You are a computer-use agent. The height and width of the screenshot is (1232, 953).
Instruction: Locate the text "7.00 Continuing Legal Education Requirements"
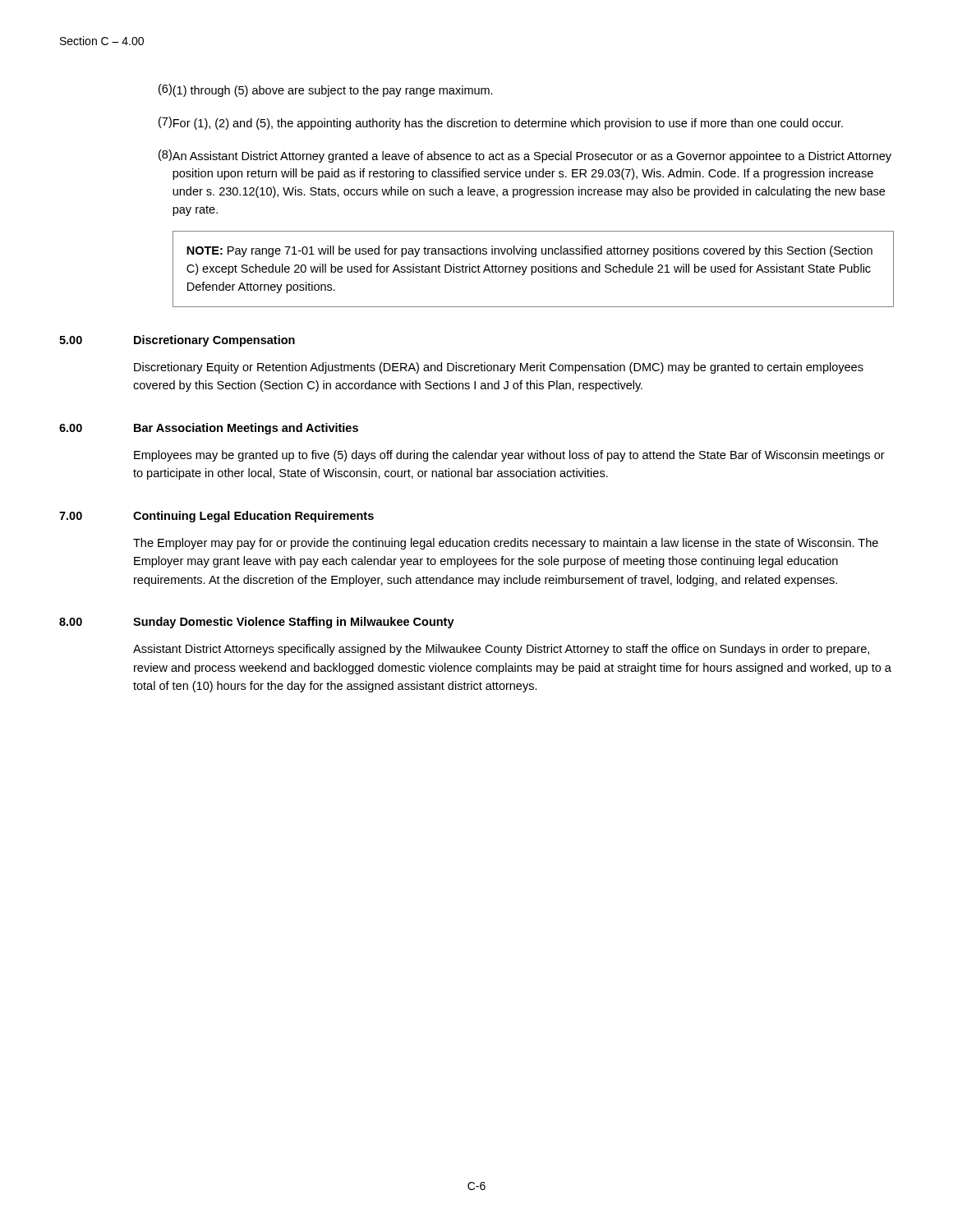tap(217, 516)
